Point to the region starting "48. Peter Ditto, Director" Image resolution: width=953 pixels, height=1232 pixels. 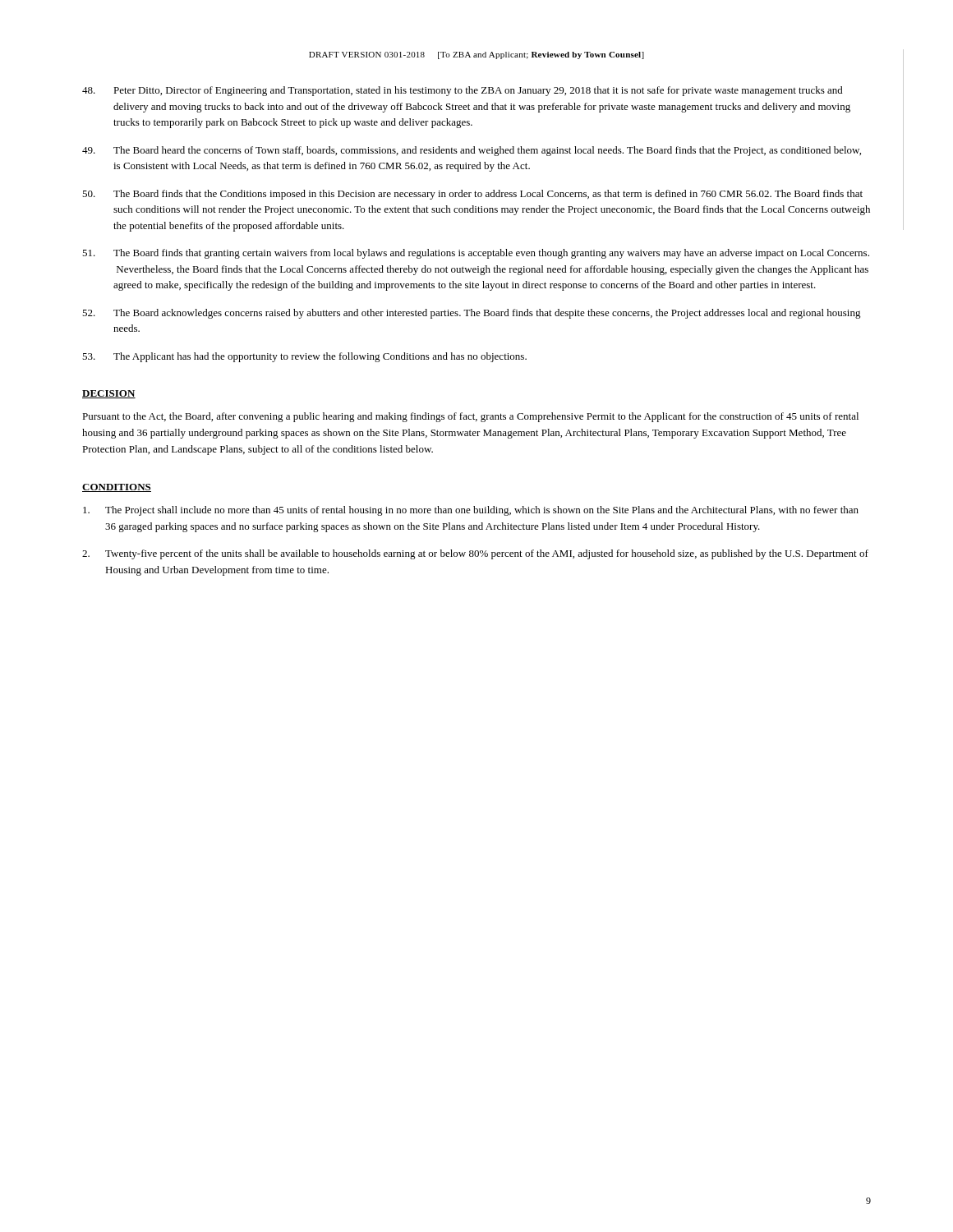(x=476, y=106)
